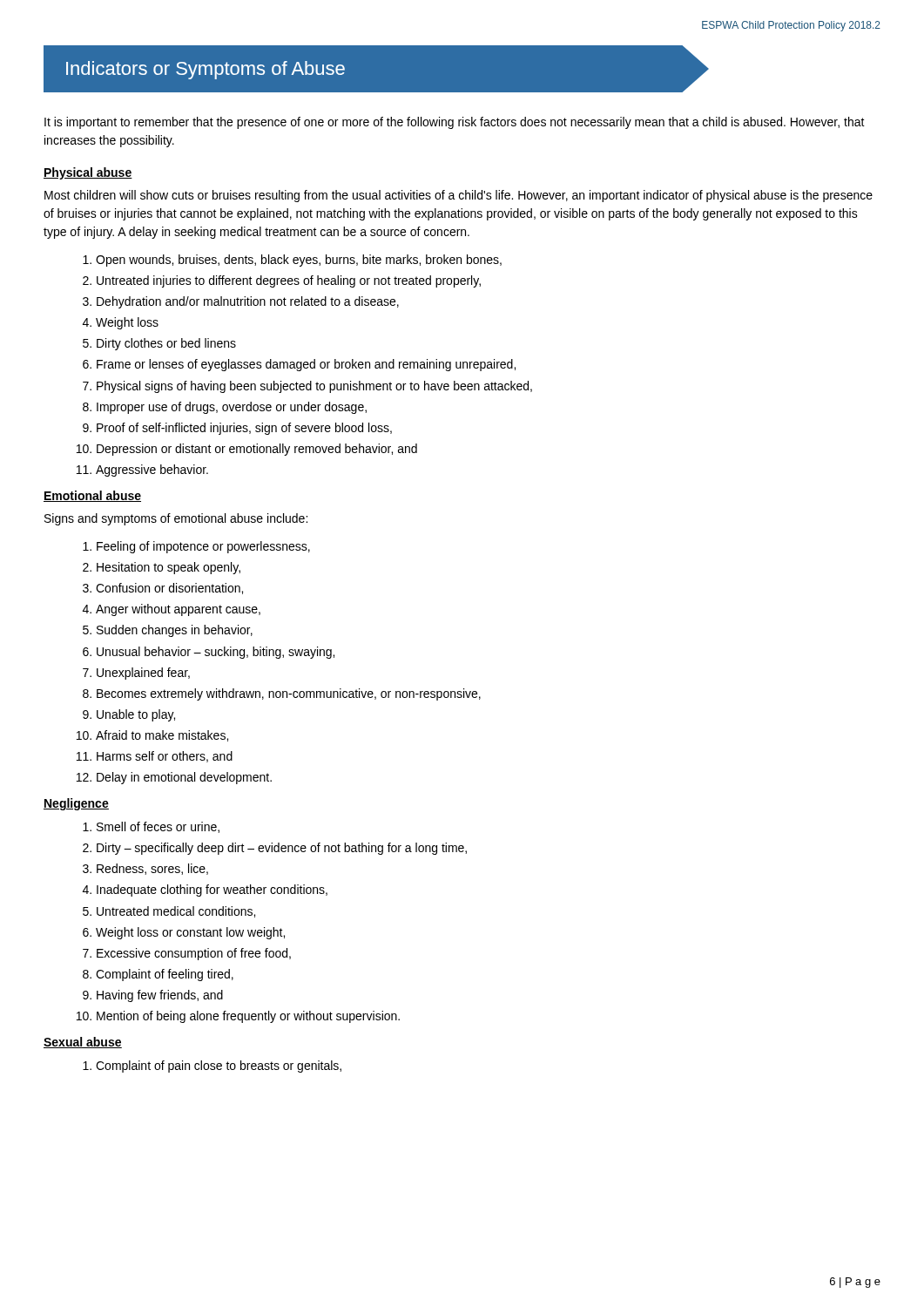
Task: Locate the list item that says "Physical signs of"
Action: pyautogui.click(x=314, y=386)
